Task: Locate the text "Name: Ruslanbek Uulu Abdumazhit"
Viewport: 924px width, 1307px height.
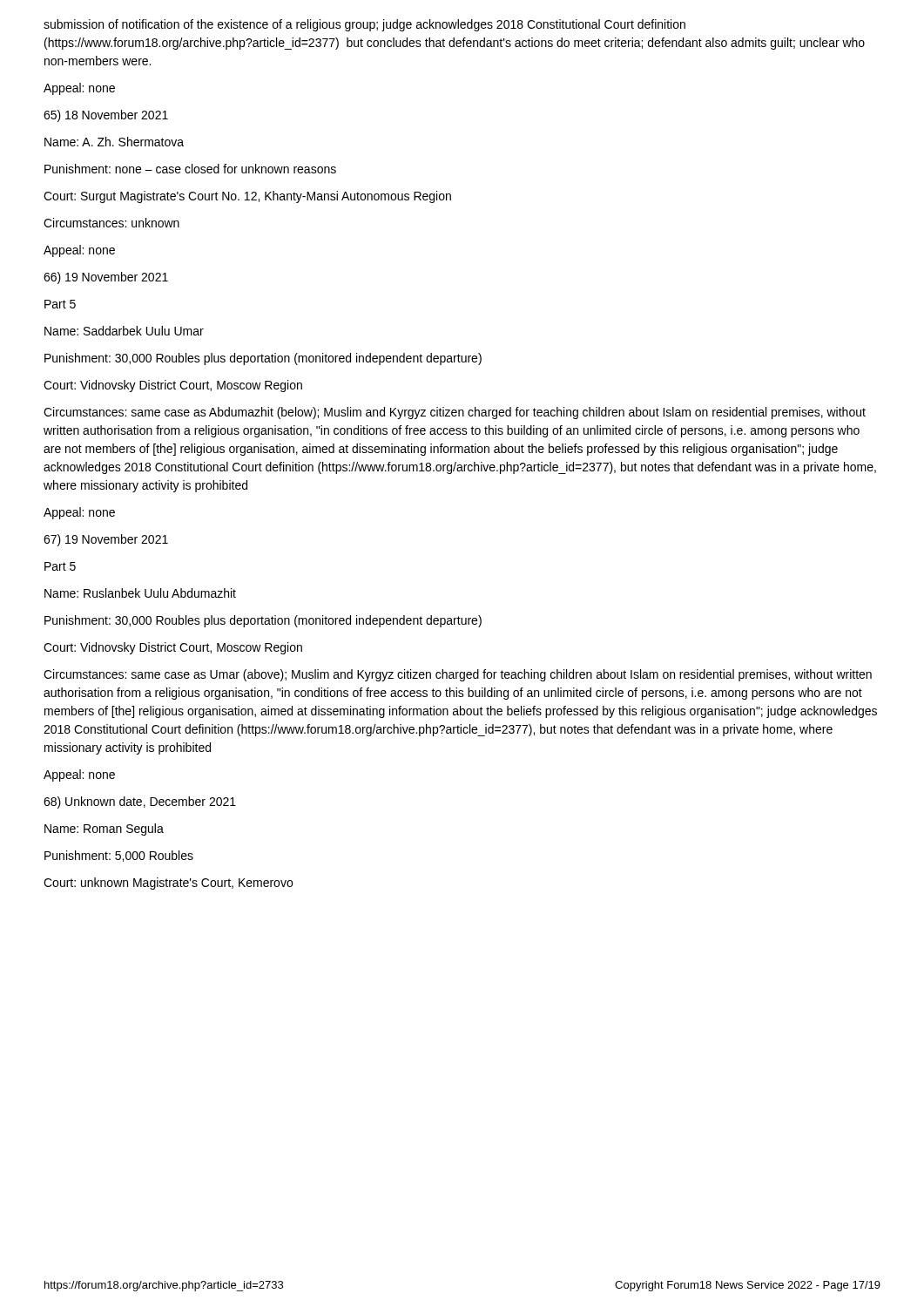Action: point(140,593)
